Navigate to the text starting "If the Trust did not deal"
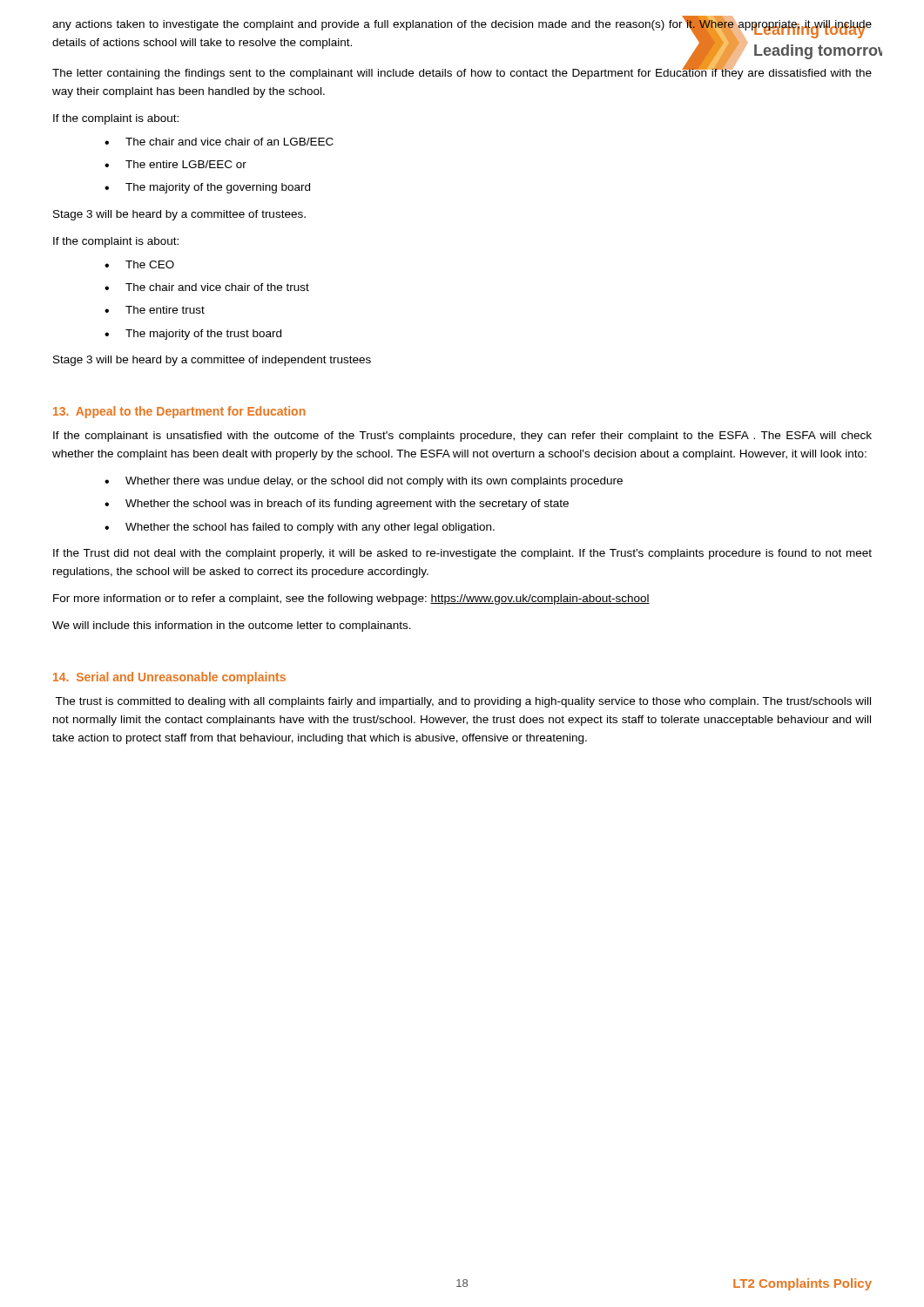The height and width of the screenshot is (1307, 924). point(462,562)
